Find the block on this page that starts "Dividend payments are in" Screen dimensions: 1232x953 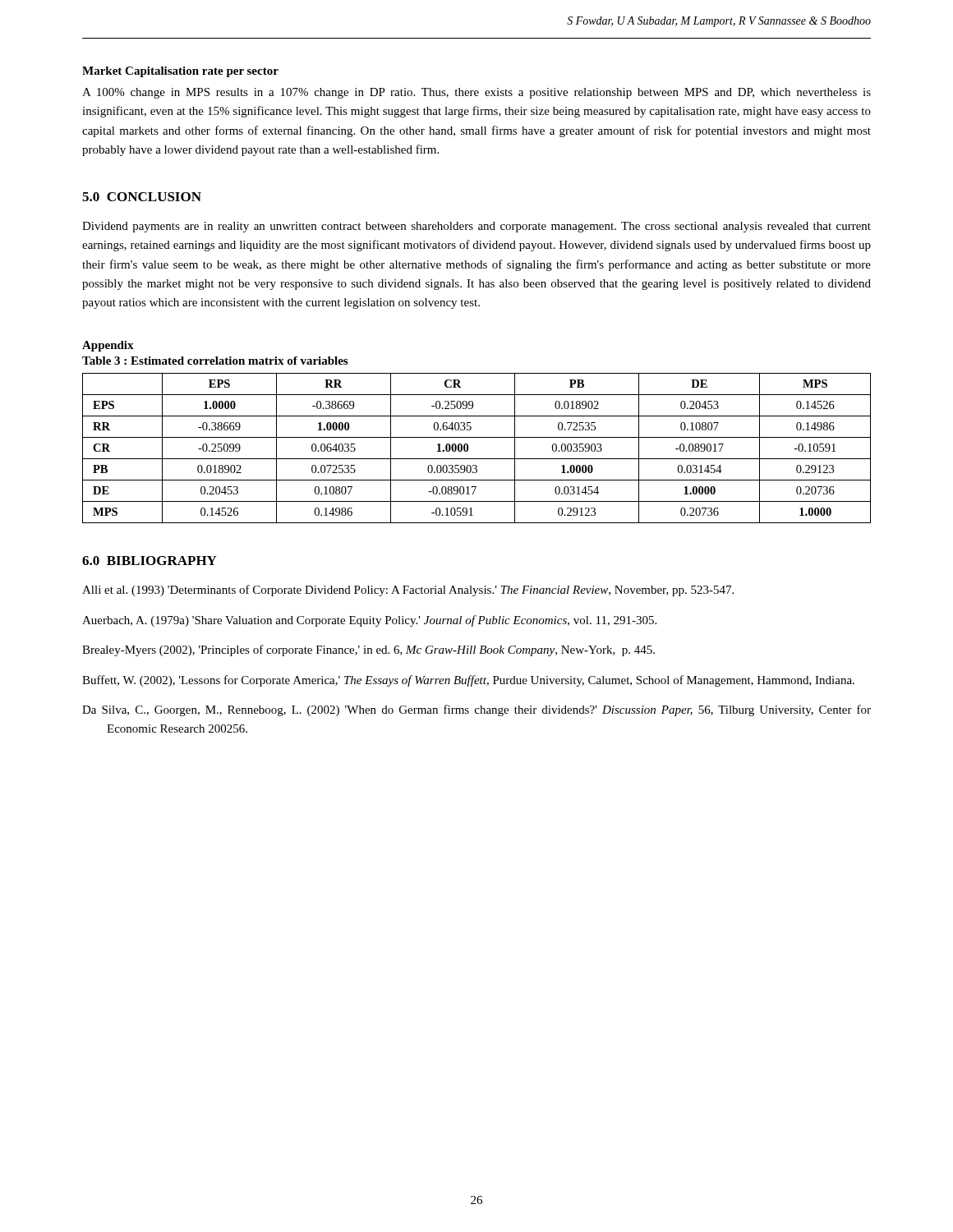(x=476, y=264)
